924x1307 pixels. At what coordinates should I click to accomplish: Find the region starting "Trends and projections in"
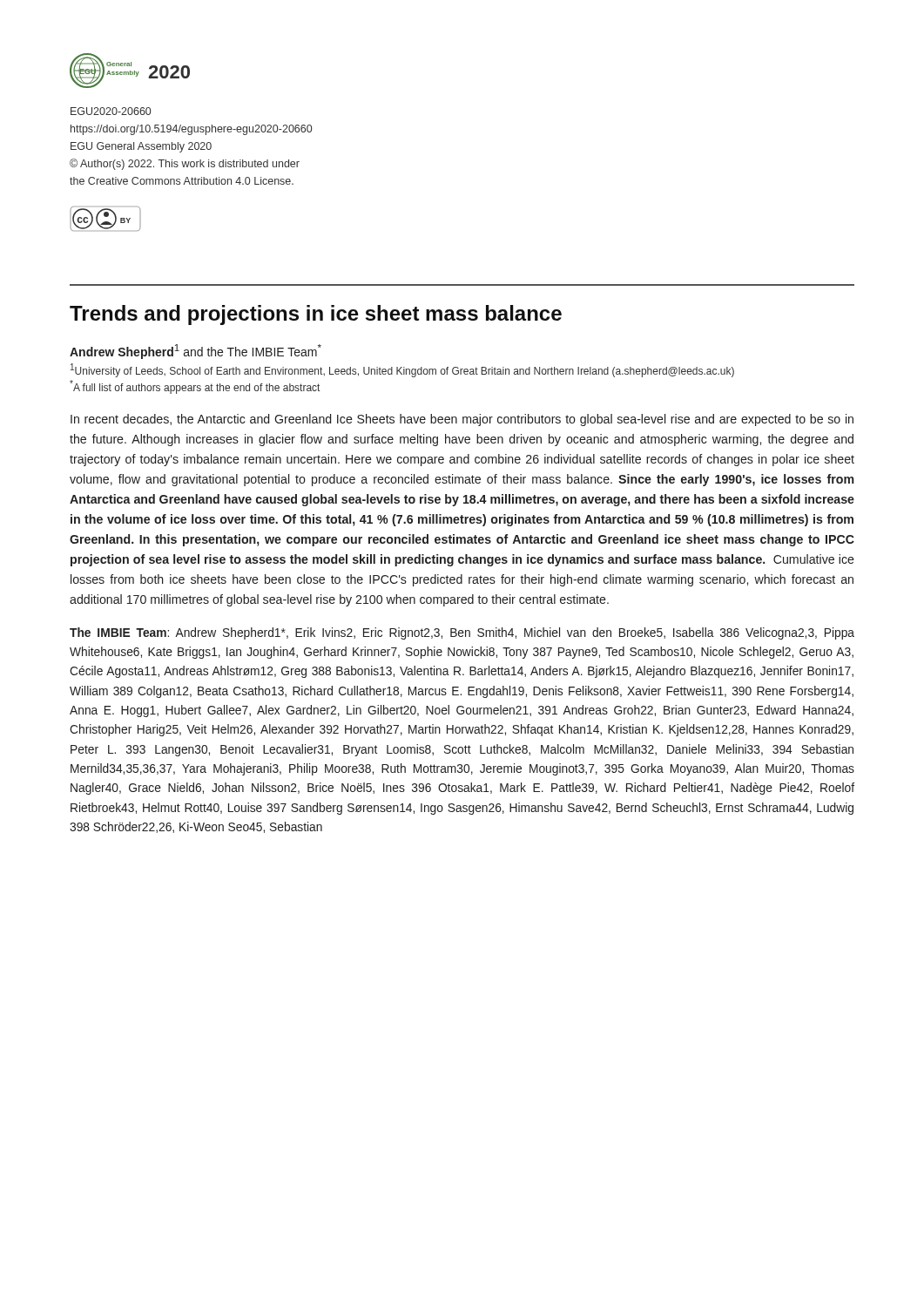click(316, 313)
